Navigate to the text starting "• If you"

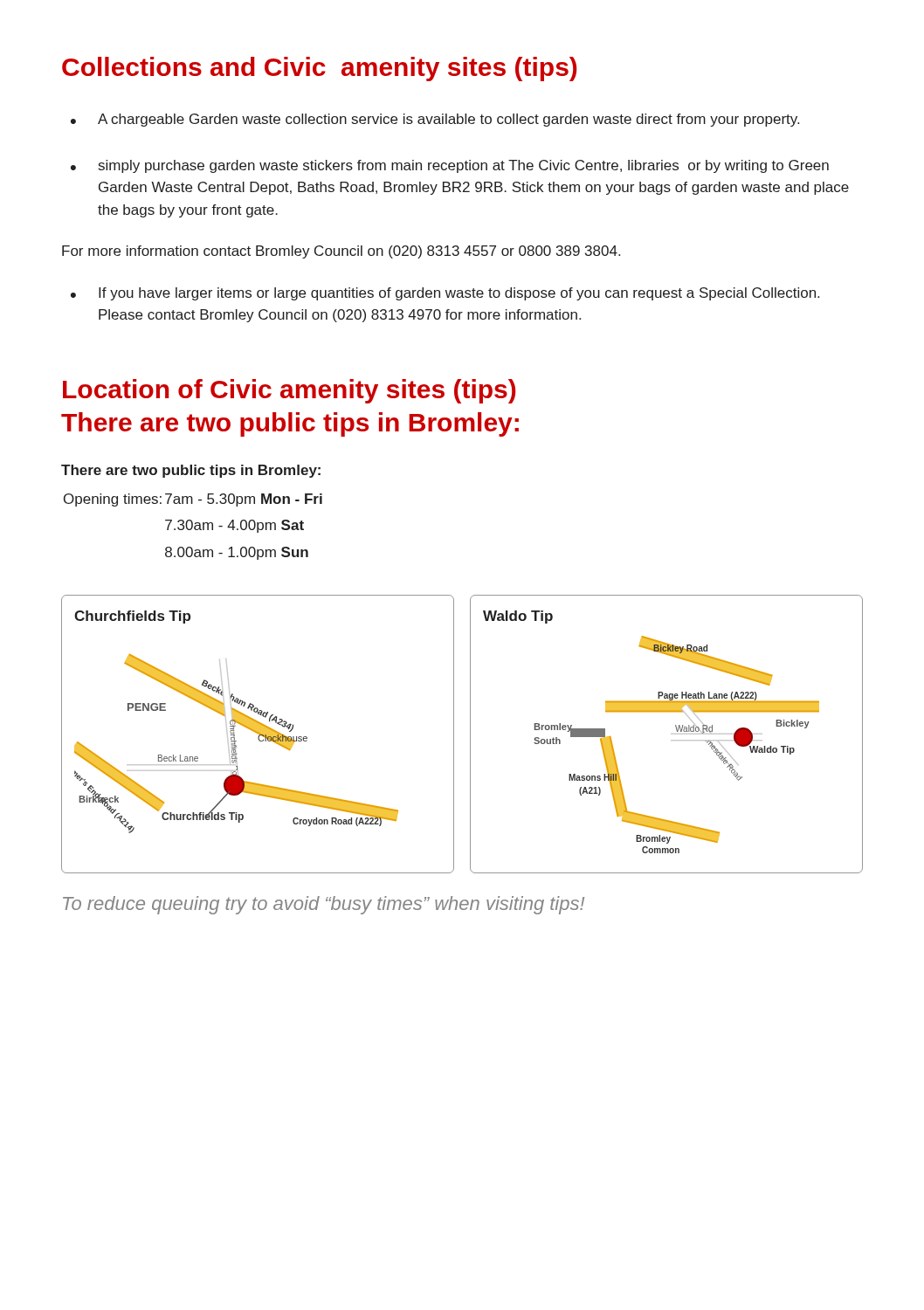466,304
